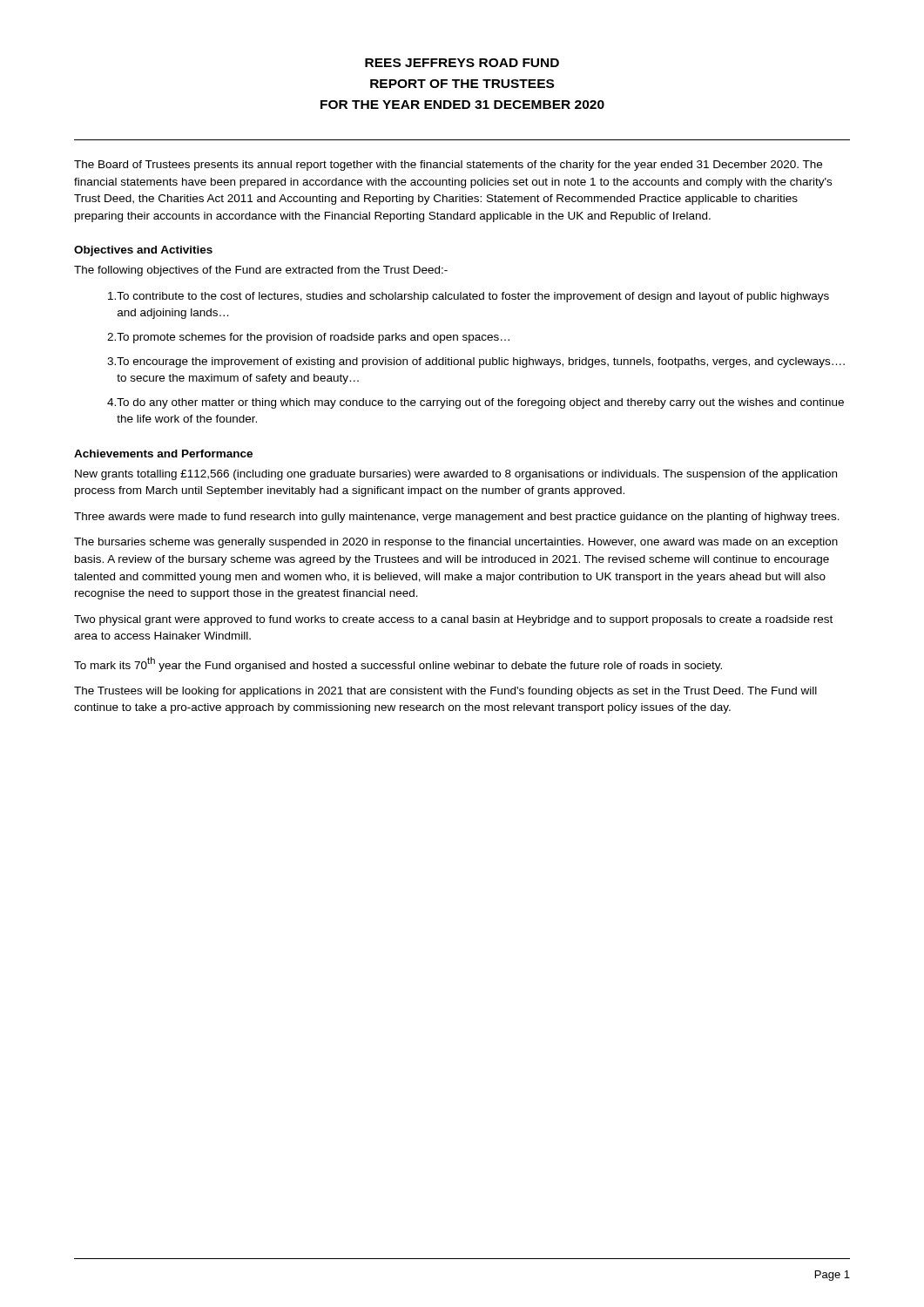Locate the text "Achievements and Performance"
The height and width of the screenshot is (1307, 924).
tap(164, 453)
